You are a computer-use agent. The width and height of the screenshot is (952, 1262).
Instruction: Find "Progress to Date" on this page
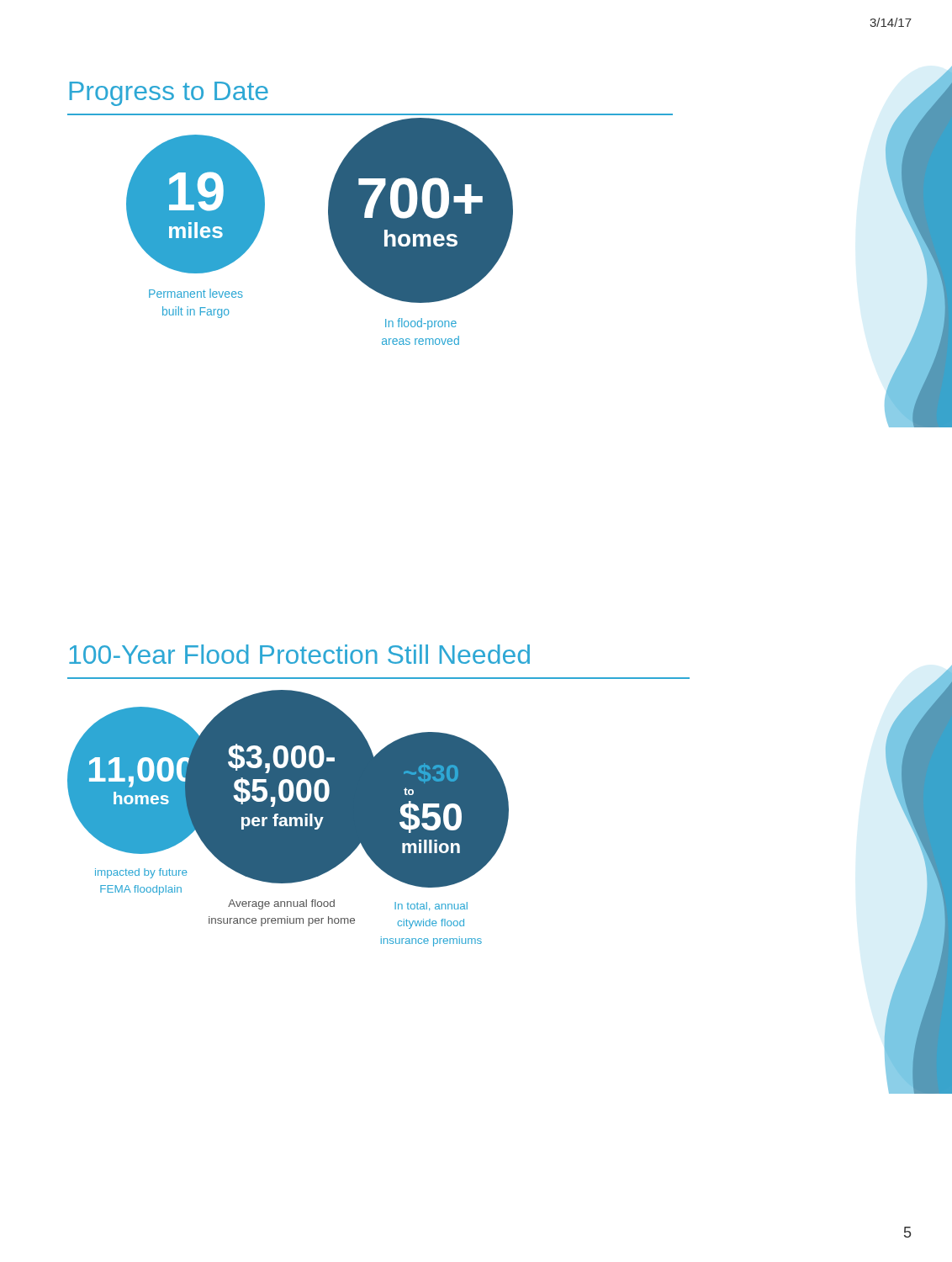[168, 91]
